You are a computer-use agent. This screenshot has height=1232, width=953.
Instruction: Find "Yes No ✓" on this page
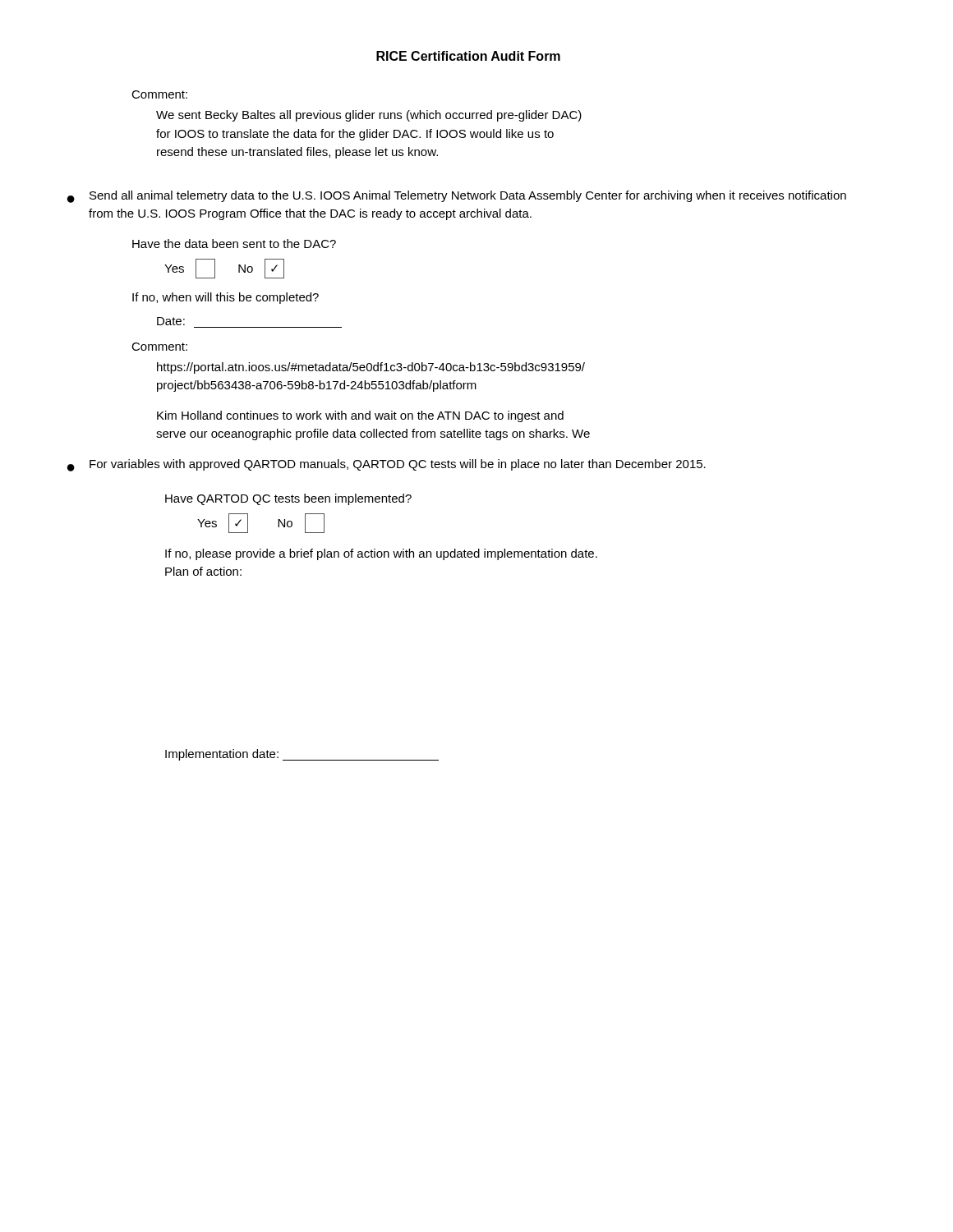click(224, 268)
